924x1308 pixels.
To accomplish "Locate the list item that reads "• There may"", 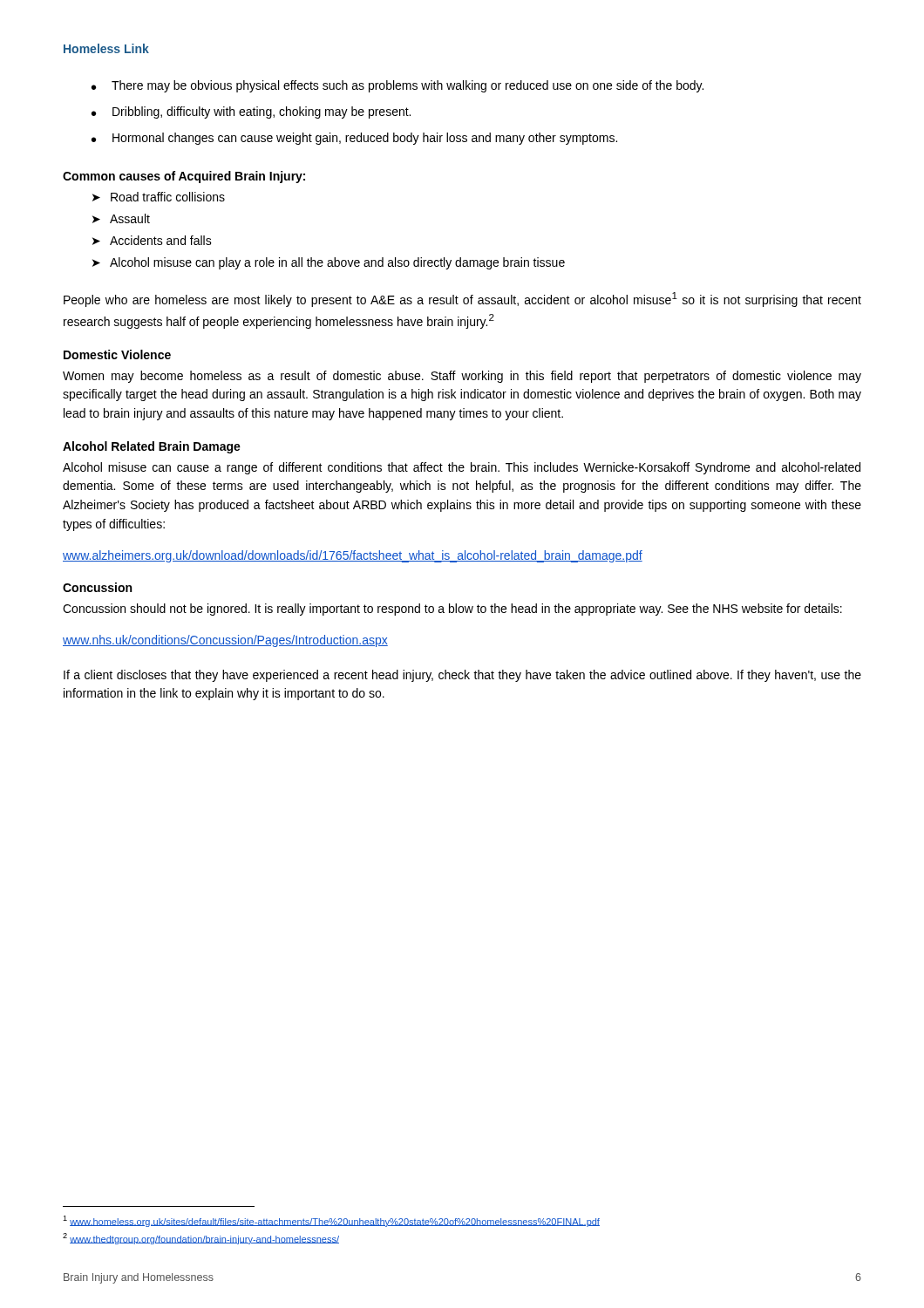I will click(476, 87).
